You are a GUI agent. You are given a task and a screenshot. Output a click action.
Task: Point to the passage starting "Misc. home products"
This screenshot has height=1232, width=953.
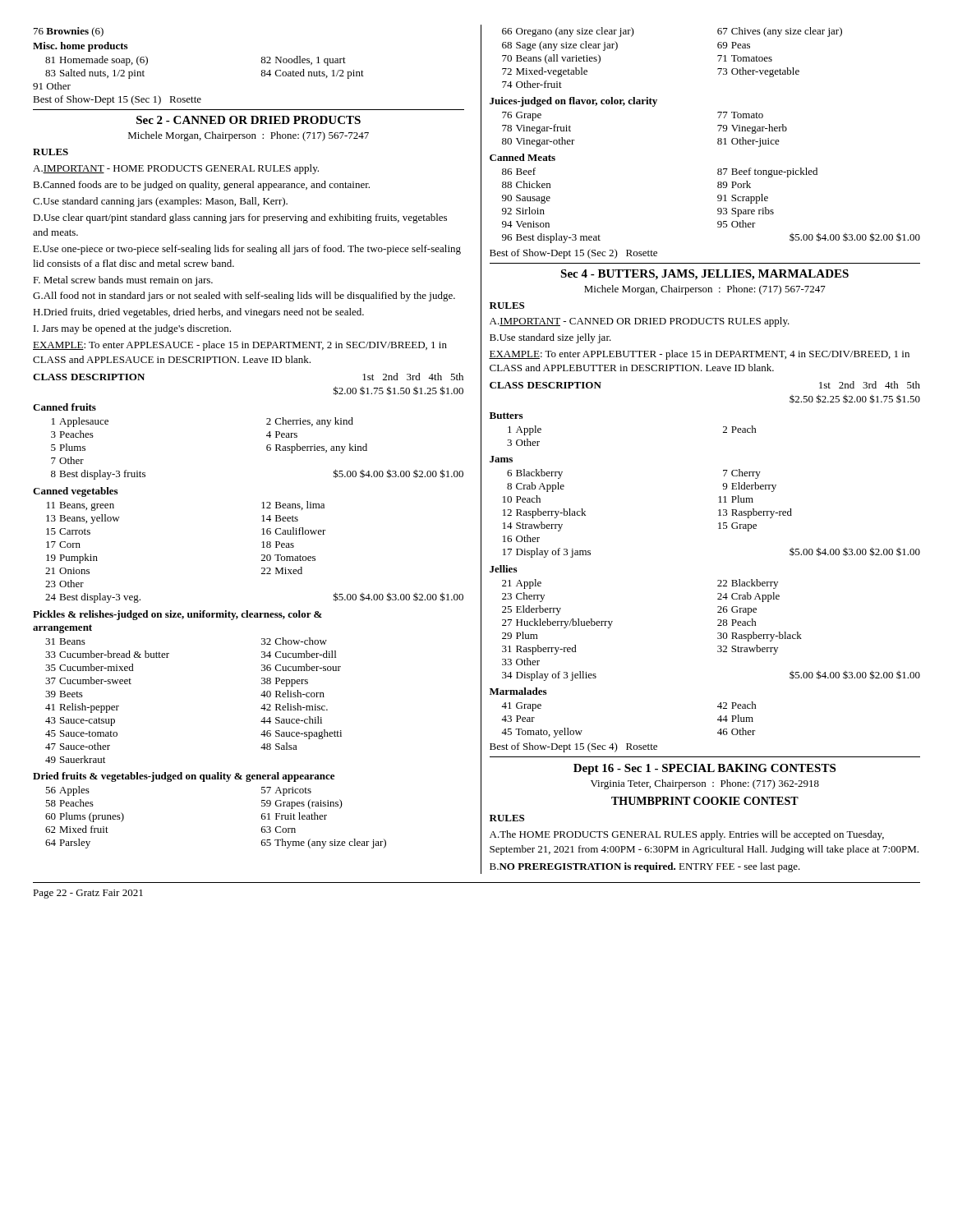(x=80, y=47)
